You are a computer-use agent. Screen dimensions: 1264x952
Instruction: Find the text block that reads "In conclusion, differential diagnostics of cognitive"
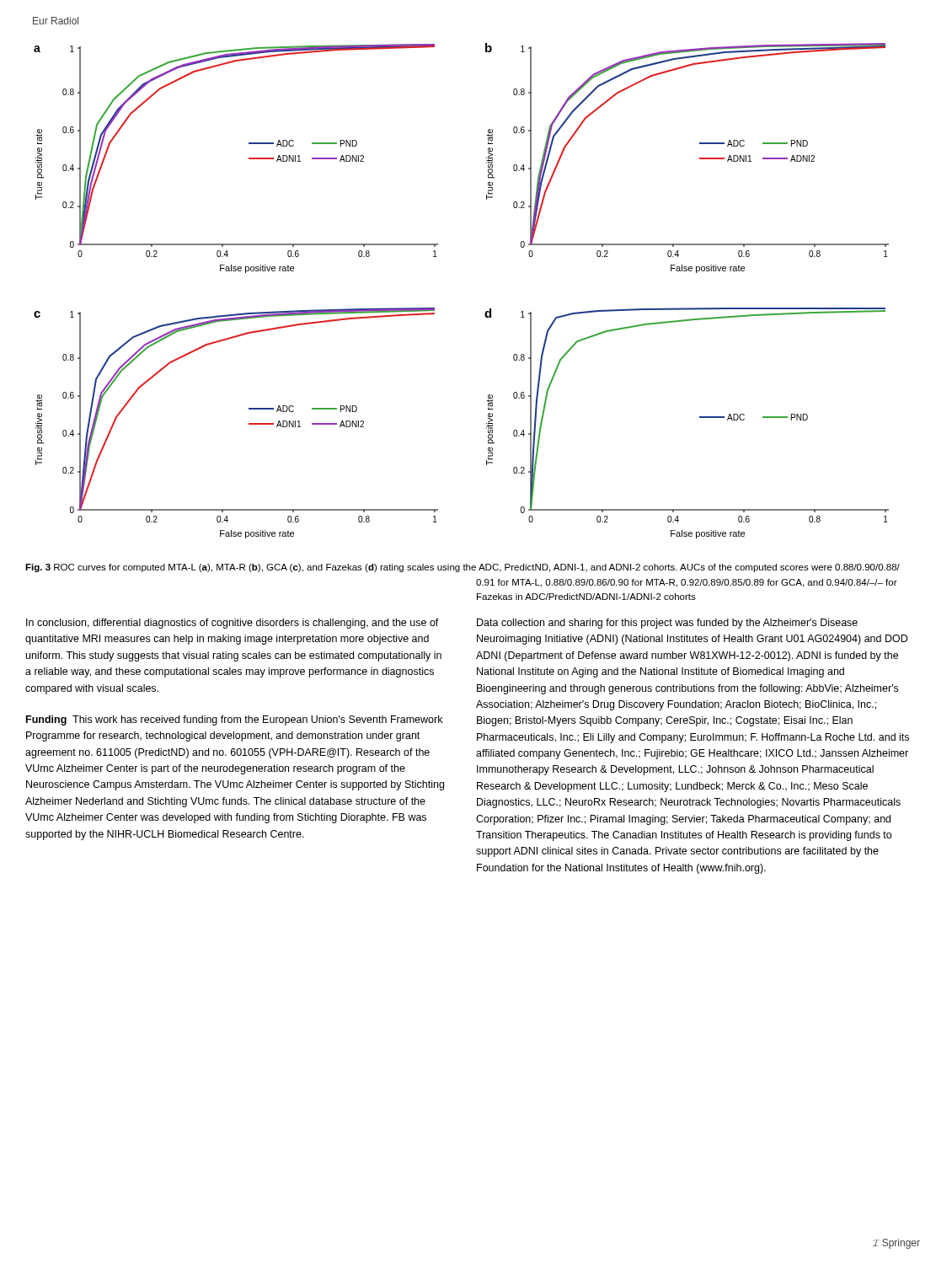click(234, 655)
